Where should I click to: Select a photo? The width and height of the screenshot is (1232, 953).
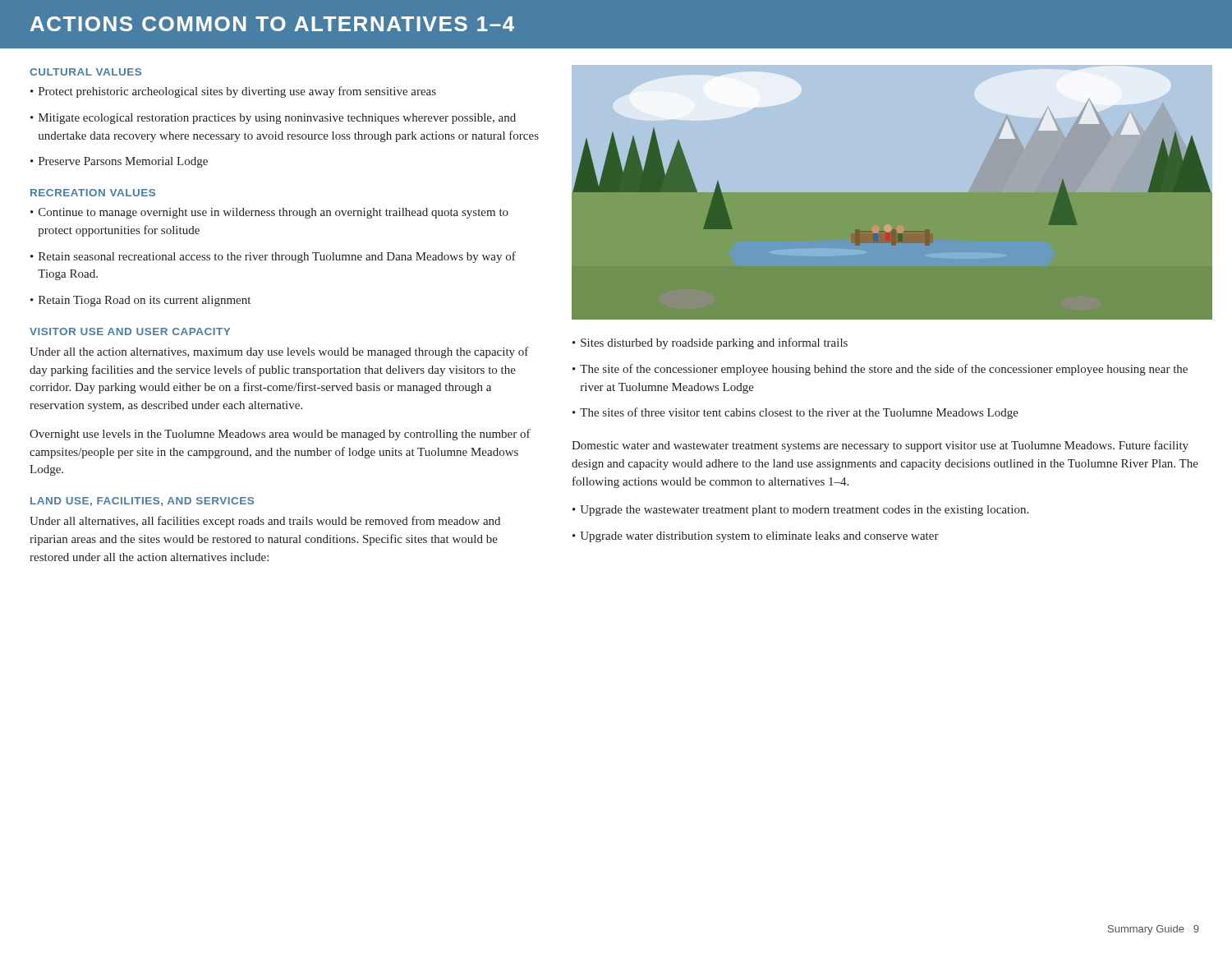click(892, 192)
